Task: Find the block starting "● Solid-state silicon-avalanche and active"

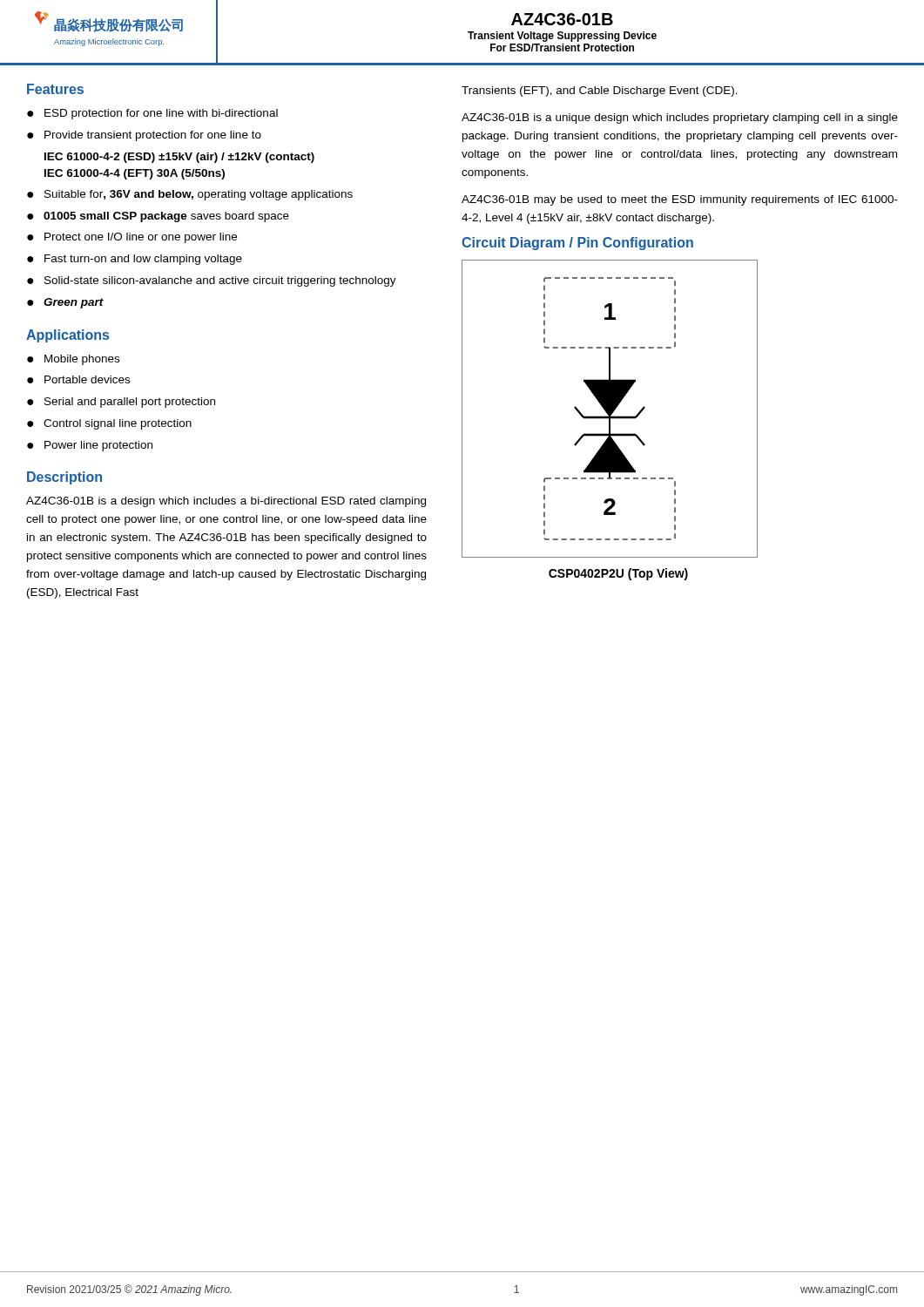Action: [x=226, y=281]
